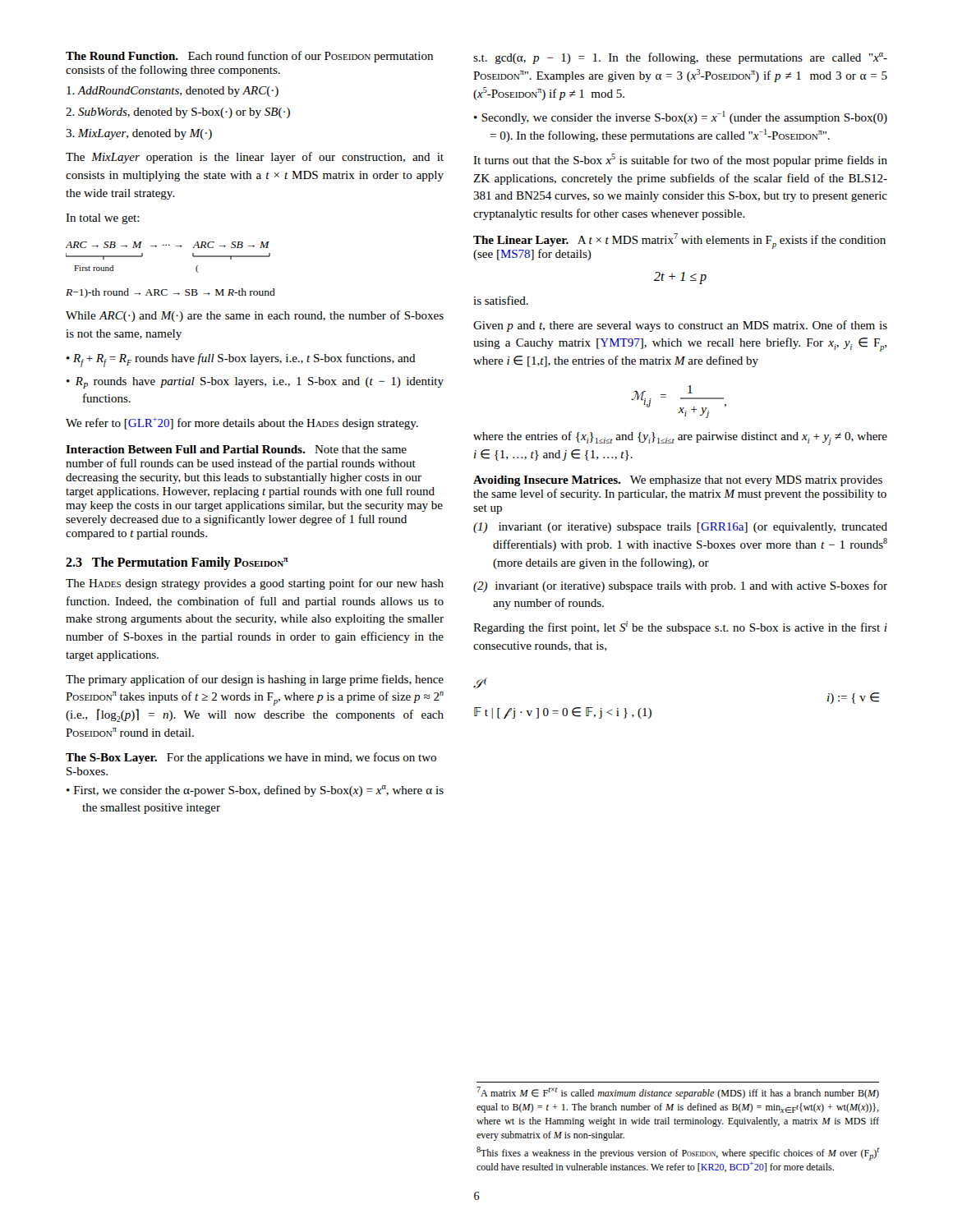Navigate to the text starting "• Secondly, we consider the inverse S-box(x)"
The width and height of the screenshot is (953, 1232).
point(680,126)
